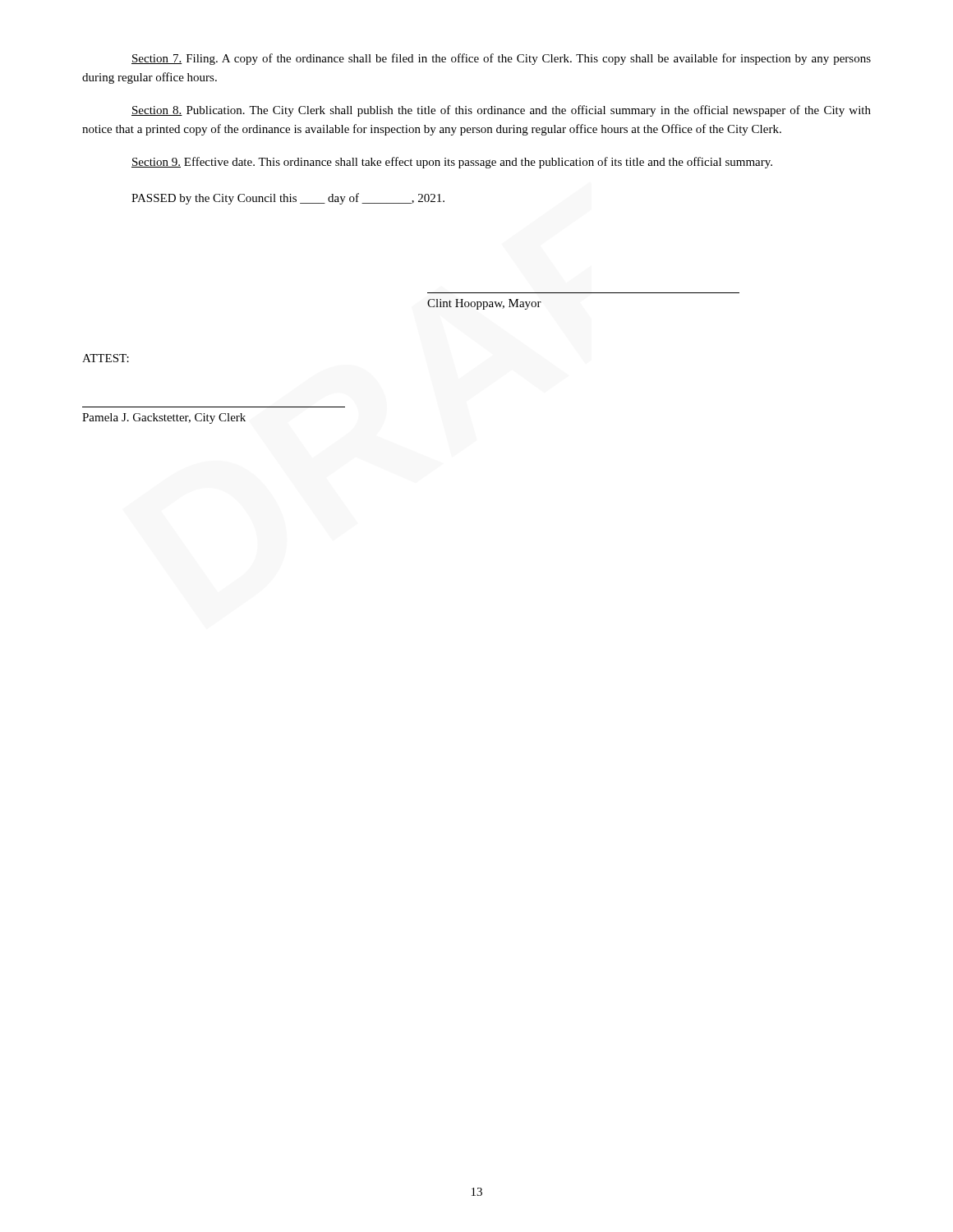Navigate to the text starting "Pamela J. Gackstetter,"
This screenshot has width=953, height=1232.
tap(164, 417)
